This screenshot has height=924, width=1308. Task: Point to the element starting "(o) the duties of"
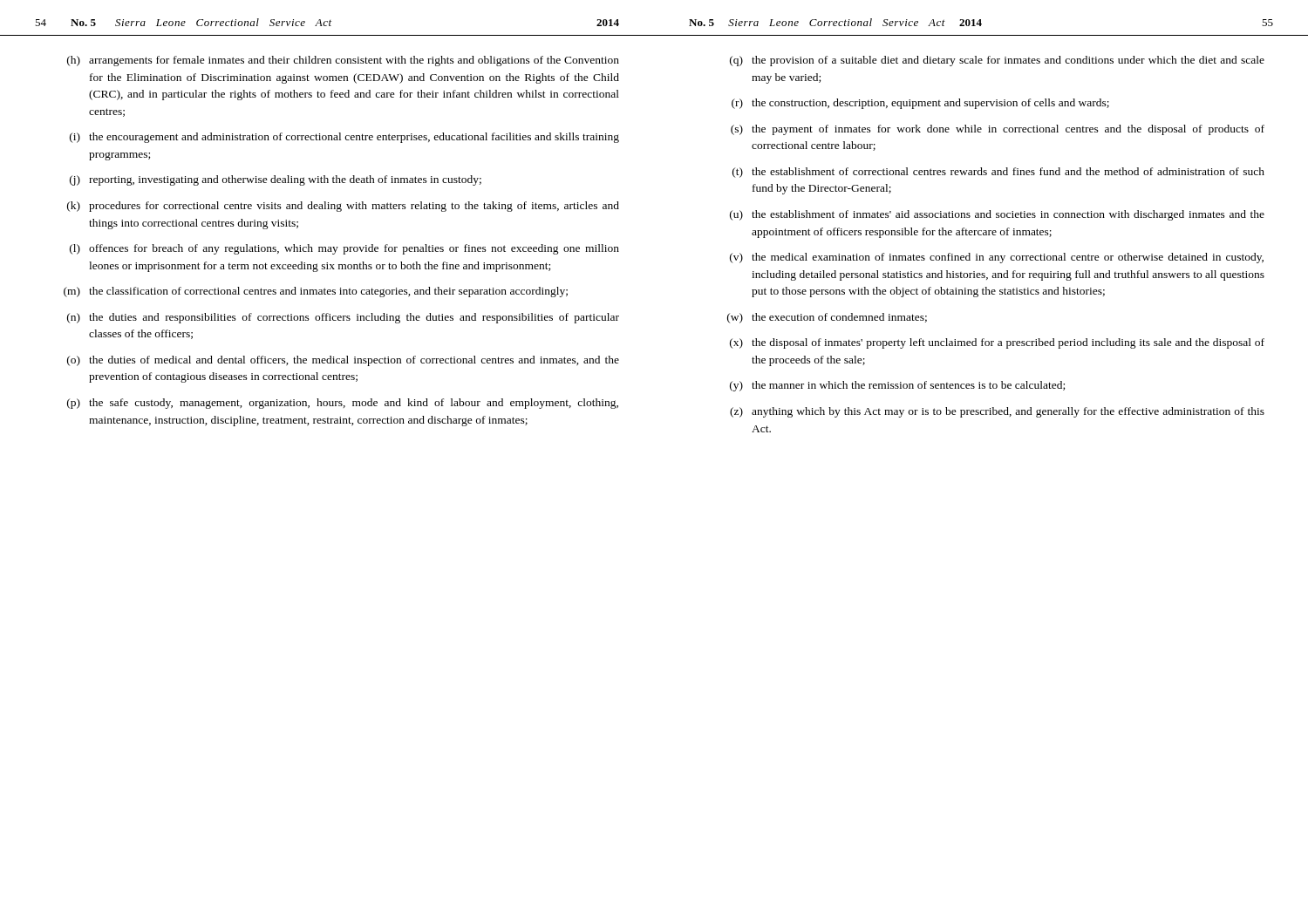pos(327,368)
